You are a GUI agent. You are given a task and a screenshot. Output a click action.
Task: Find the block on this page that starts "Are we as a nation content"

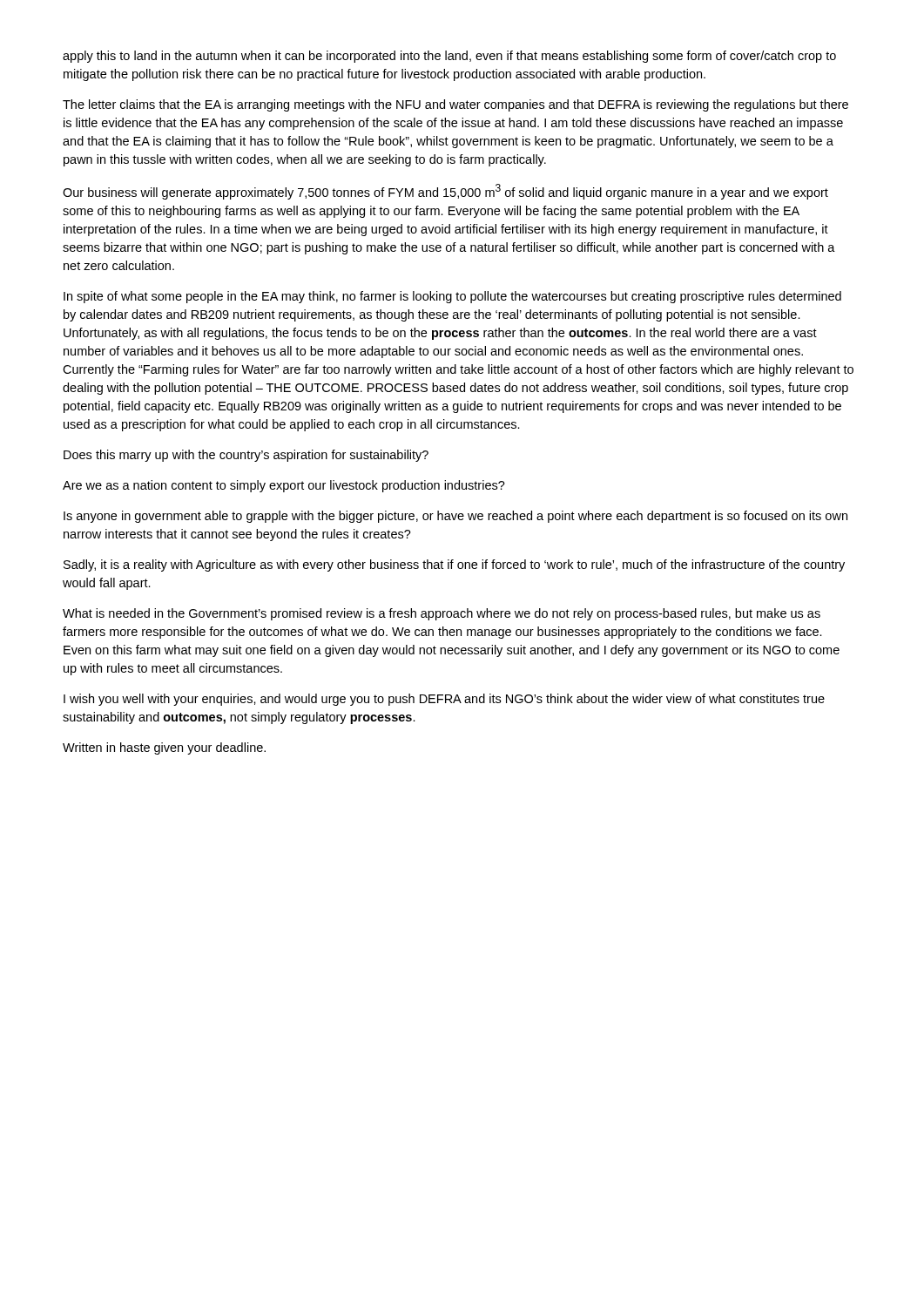click(284, 485)
